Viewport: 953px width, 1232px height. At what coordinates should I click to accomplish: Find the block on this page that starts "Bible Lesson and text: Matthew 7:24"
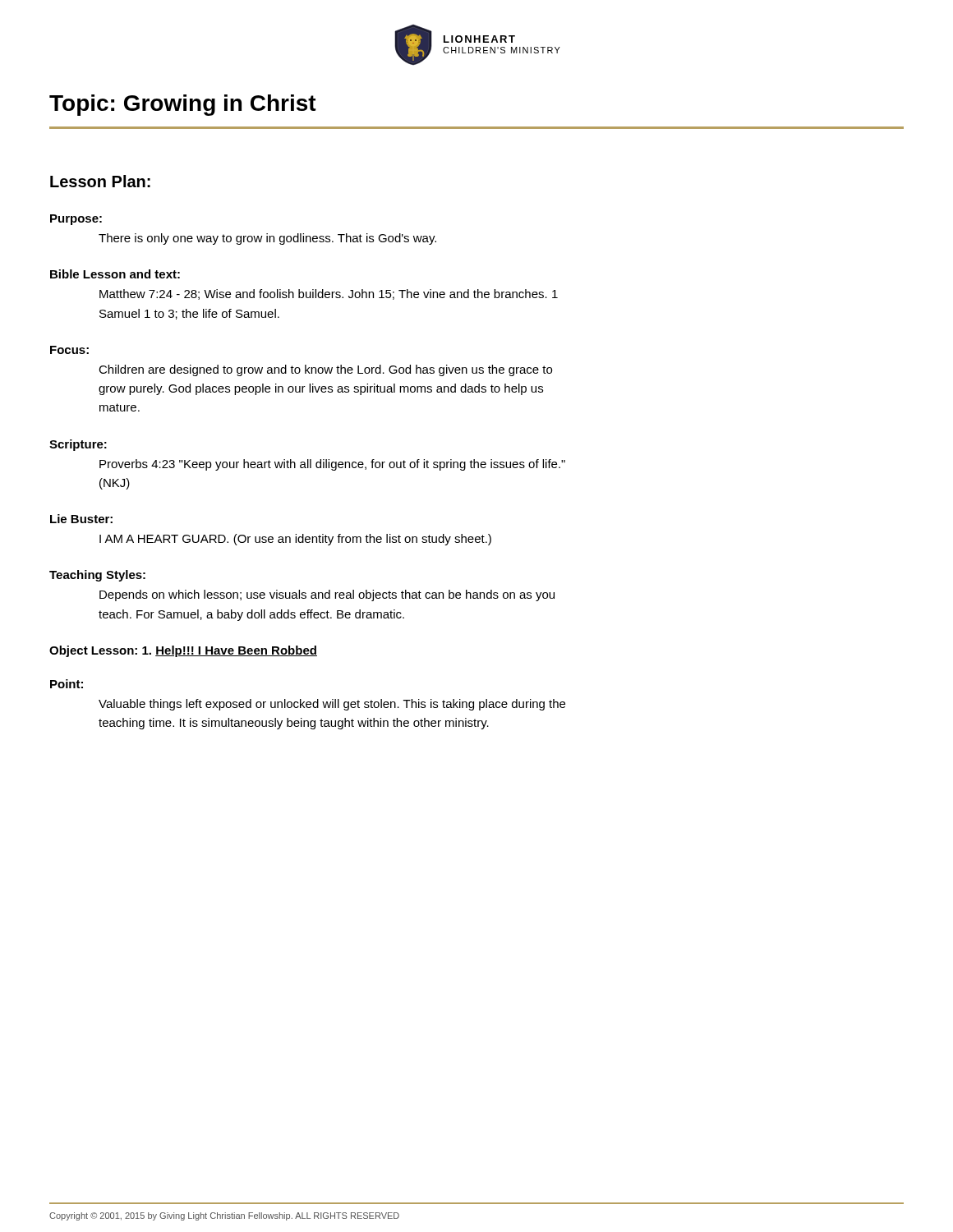click(476, 295)
